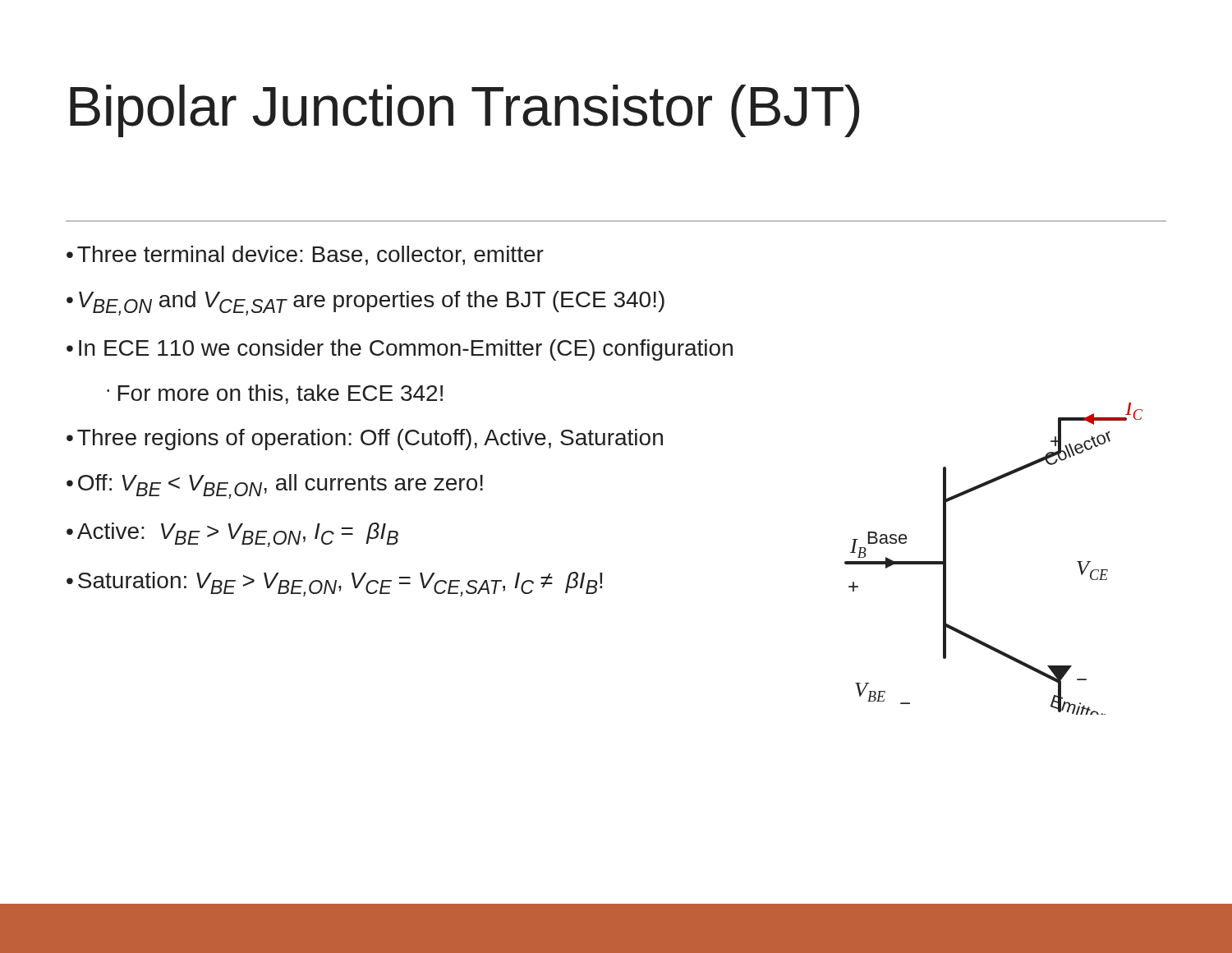Click on the engineering diagram
Viewport: 1232px width, 953px height.
[994, 559]
